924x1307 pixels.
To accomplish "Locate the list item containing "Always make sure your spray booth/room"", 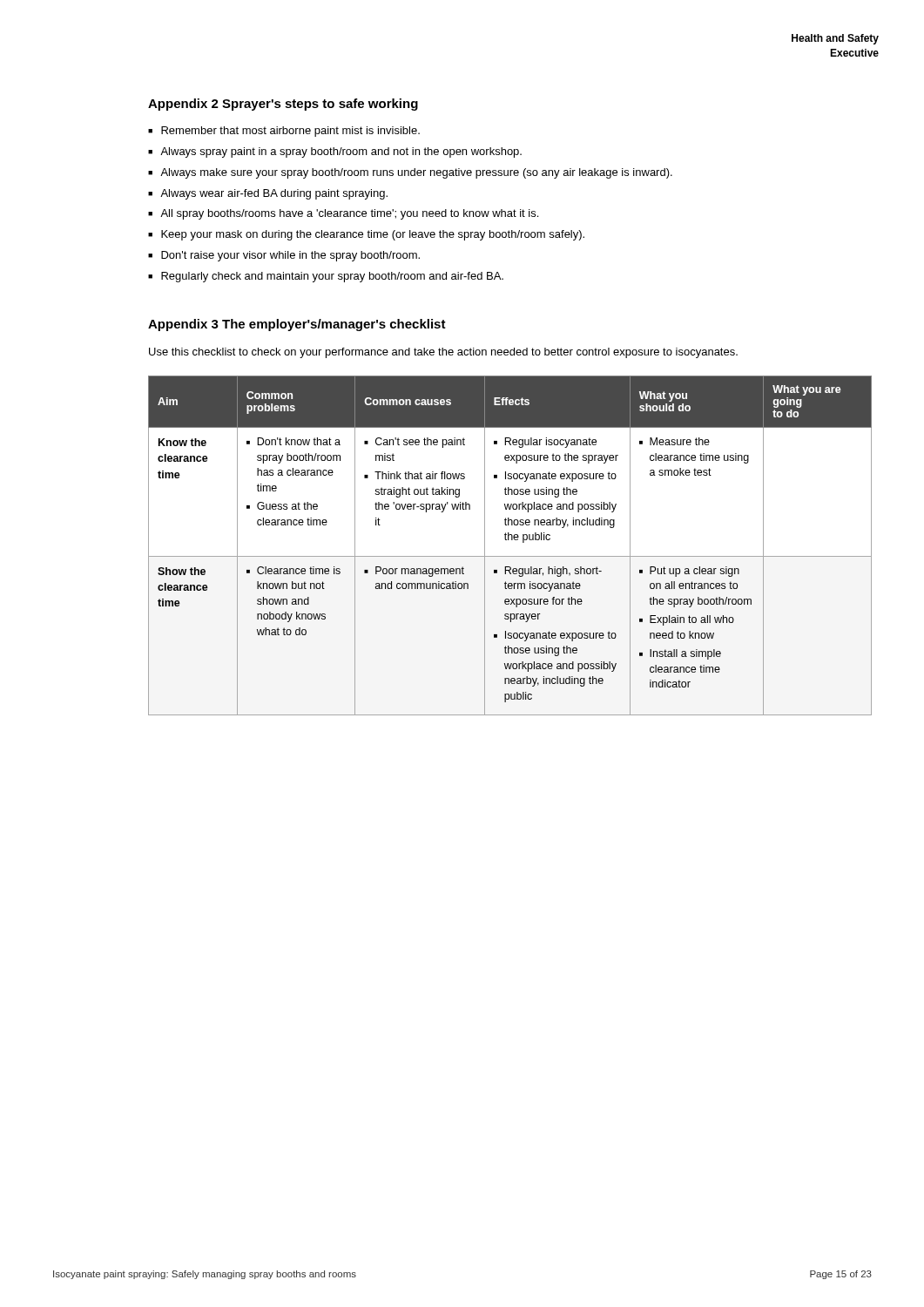I will 417,172.
